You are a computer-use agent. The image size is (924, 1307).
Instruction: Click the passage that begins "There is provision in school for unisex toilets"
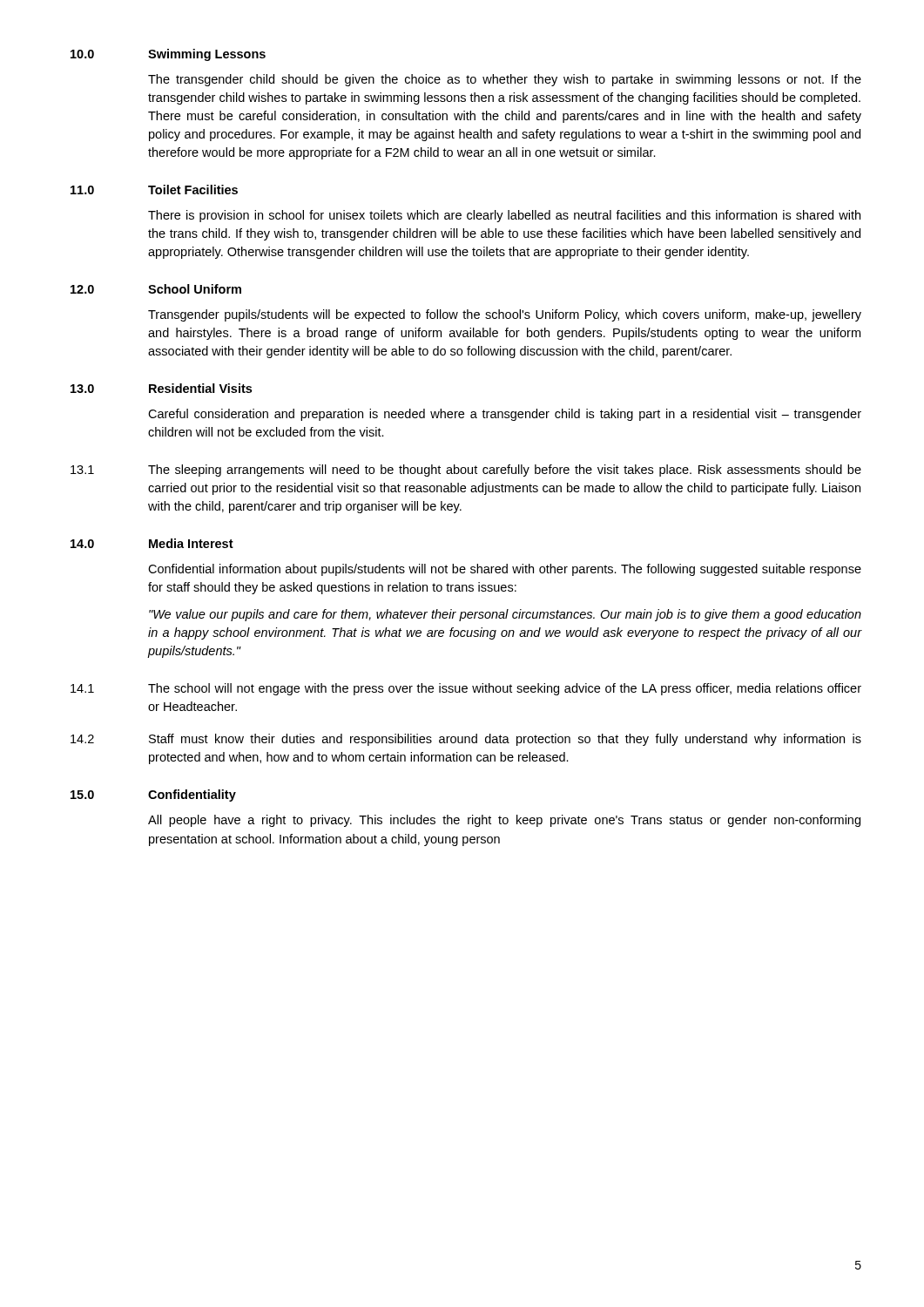pyautogui.click(x=505, y=234)
